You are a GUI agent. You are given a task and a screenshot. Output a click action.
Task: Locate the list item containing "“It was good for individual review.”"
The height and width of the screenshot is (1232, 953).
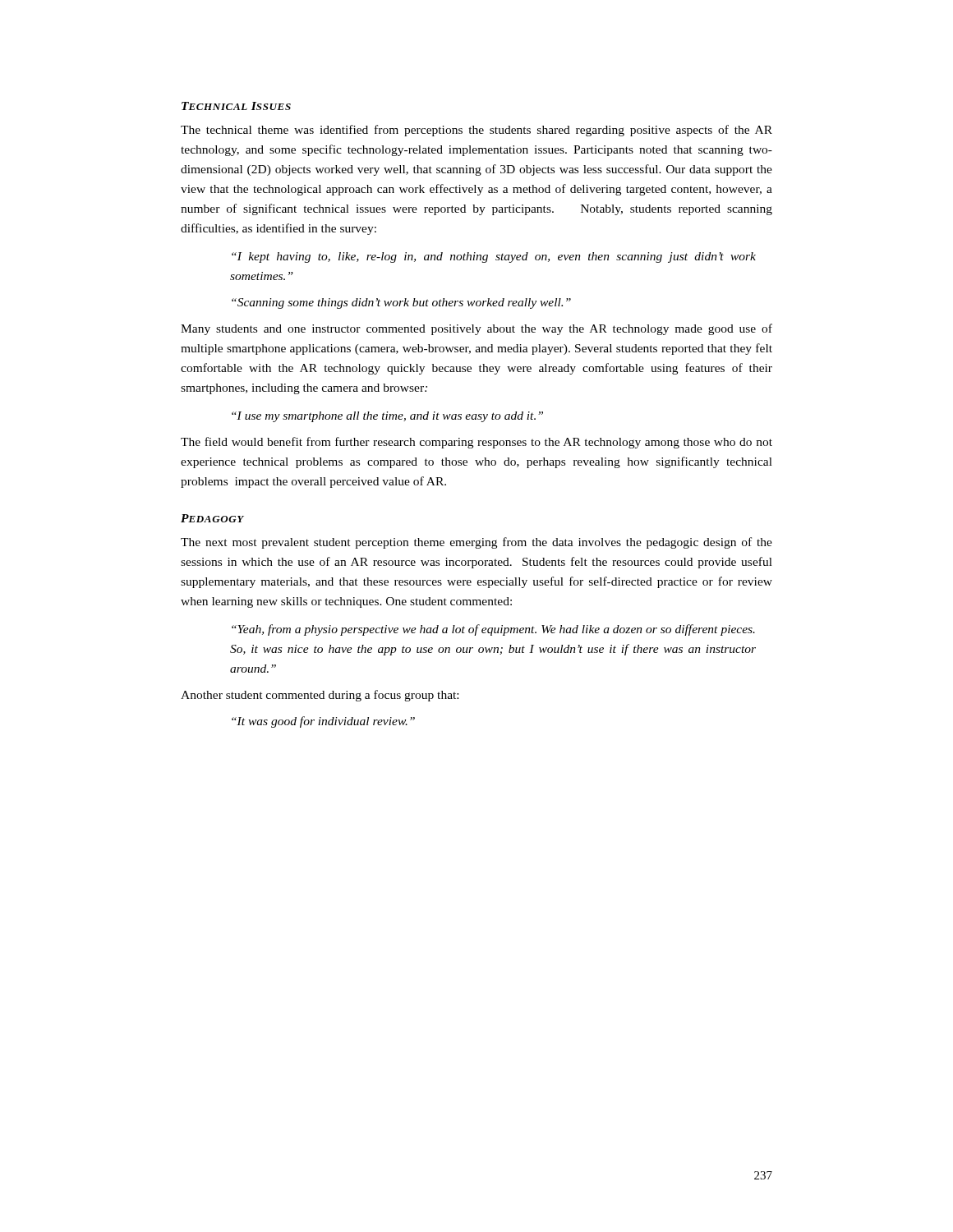pos(323,721)
